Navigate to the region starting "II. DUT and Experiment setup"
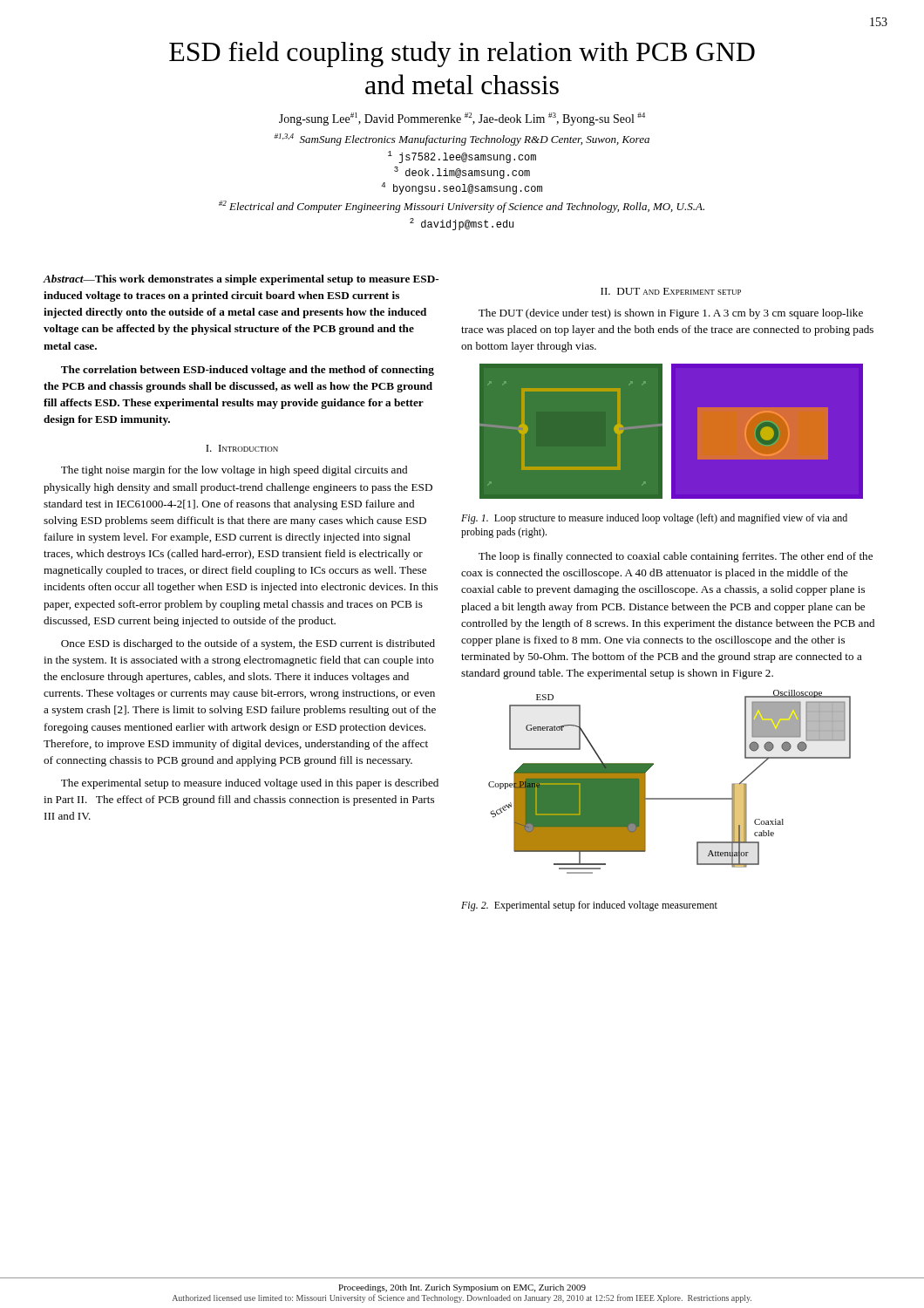The height and width of the screenshot is (1308, 924). tap(671, 291)
